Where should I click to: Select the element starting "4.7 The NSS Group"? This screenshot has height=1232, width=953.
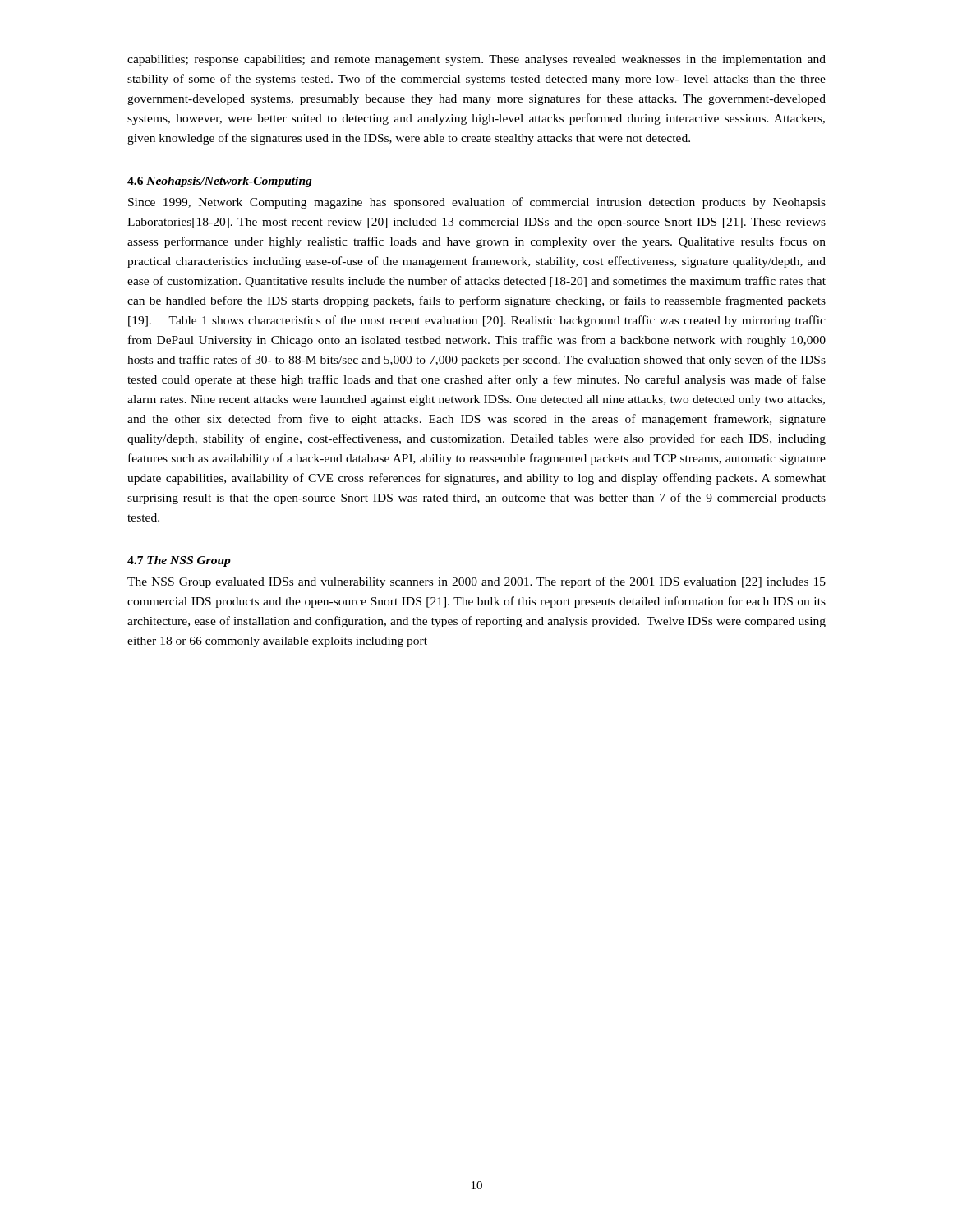click(179, 560)
